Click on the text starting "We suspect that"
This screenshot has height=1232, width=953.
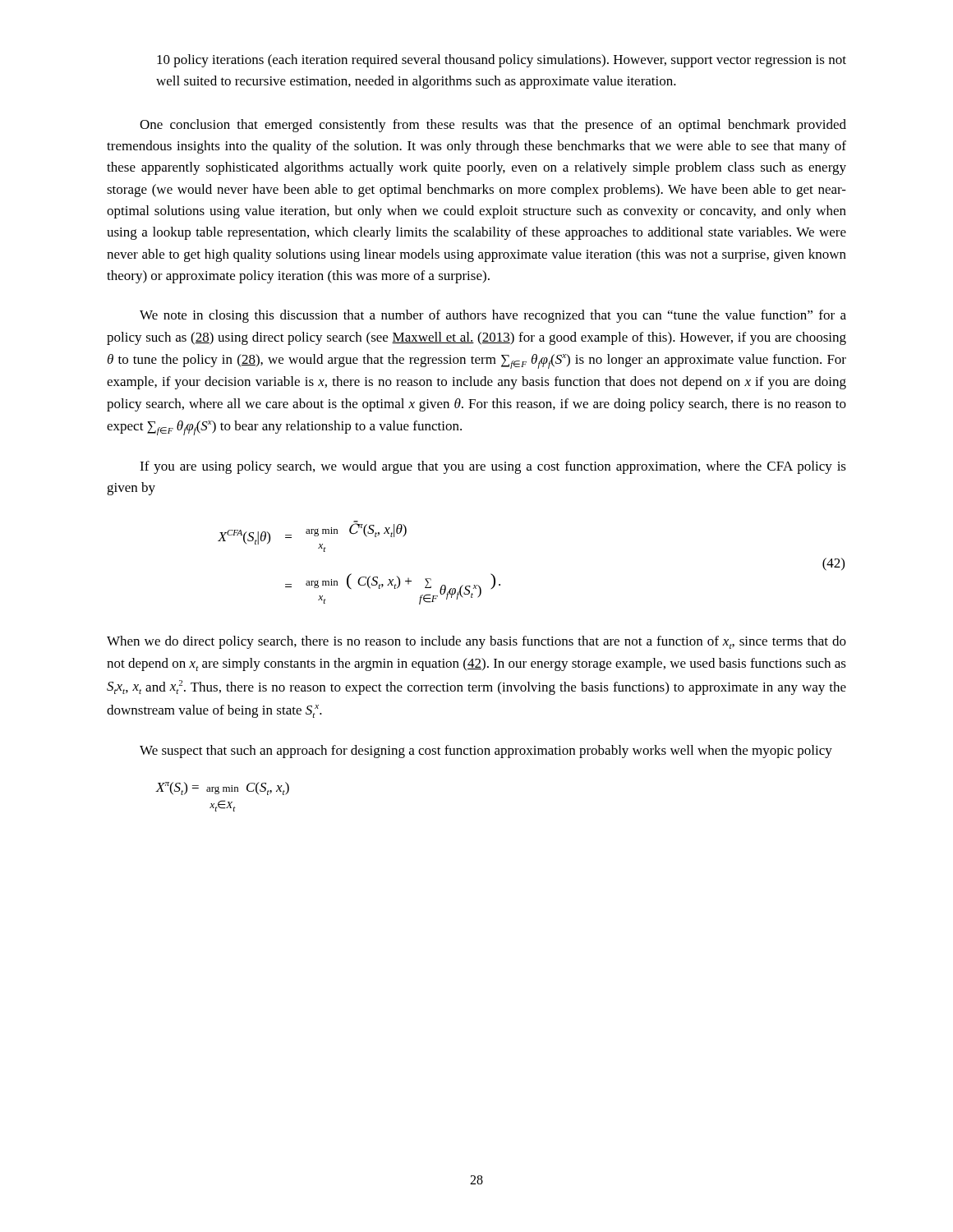click(486, 750)
